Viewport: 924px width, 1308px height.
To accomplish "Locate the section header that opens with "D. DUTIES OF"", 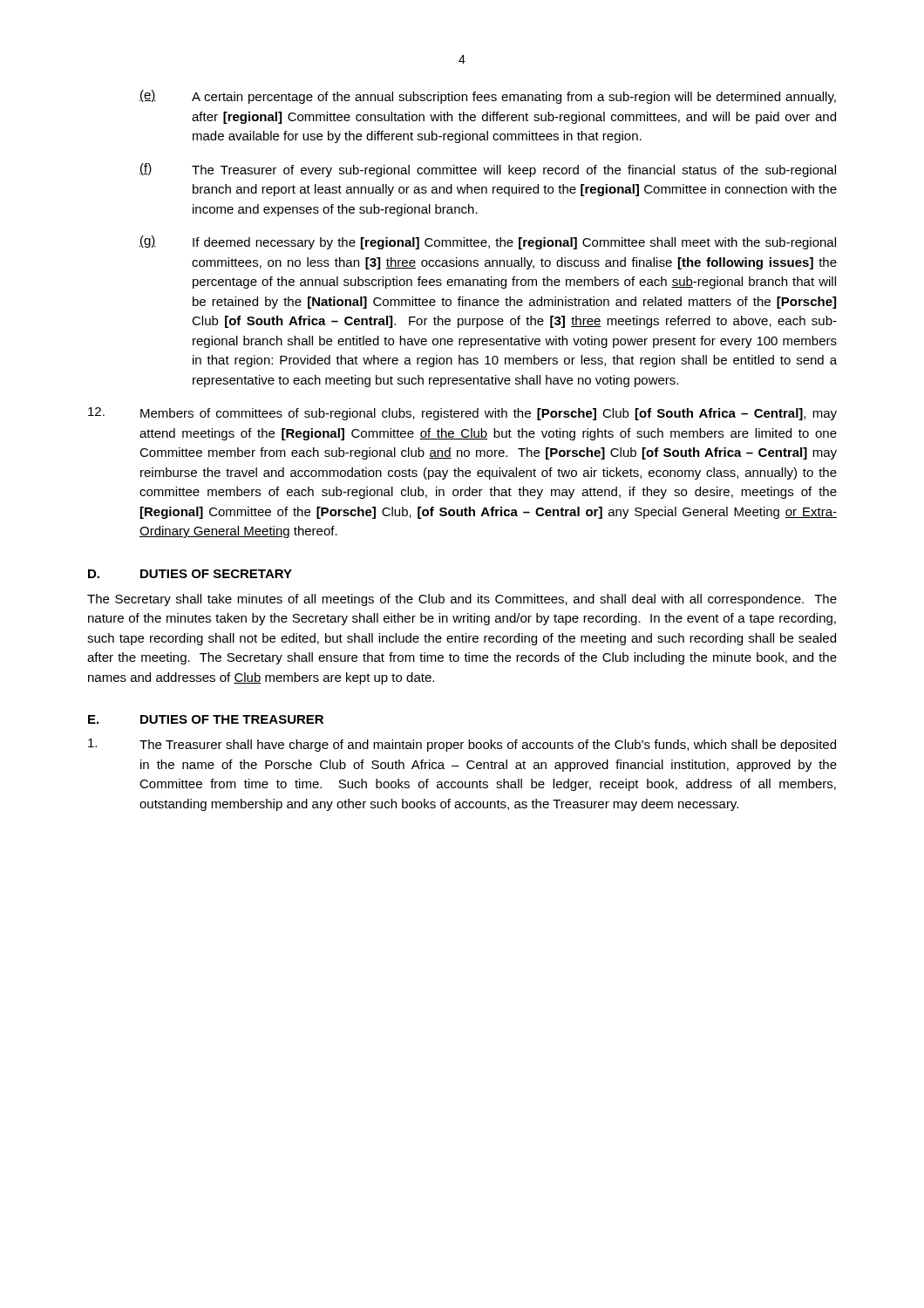I will click(190, 573).
